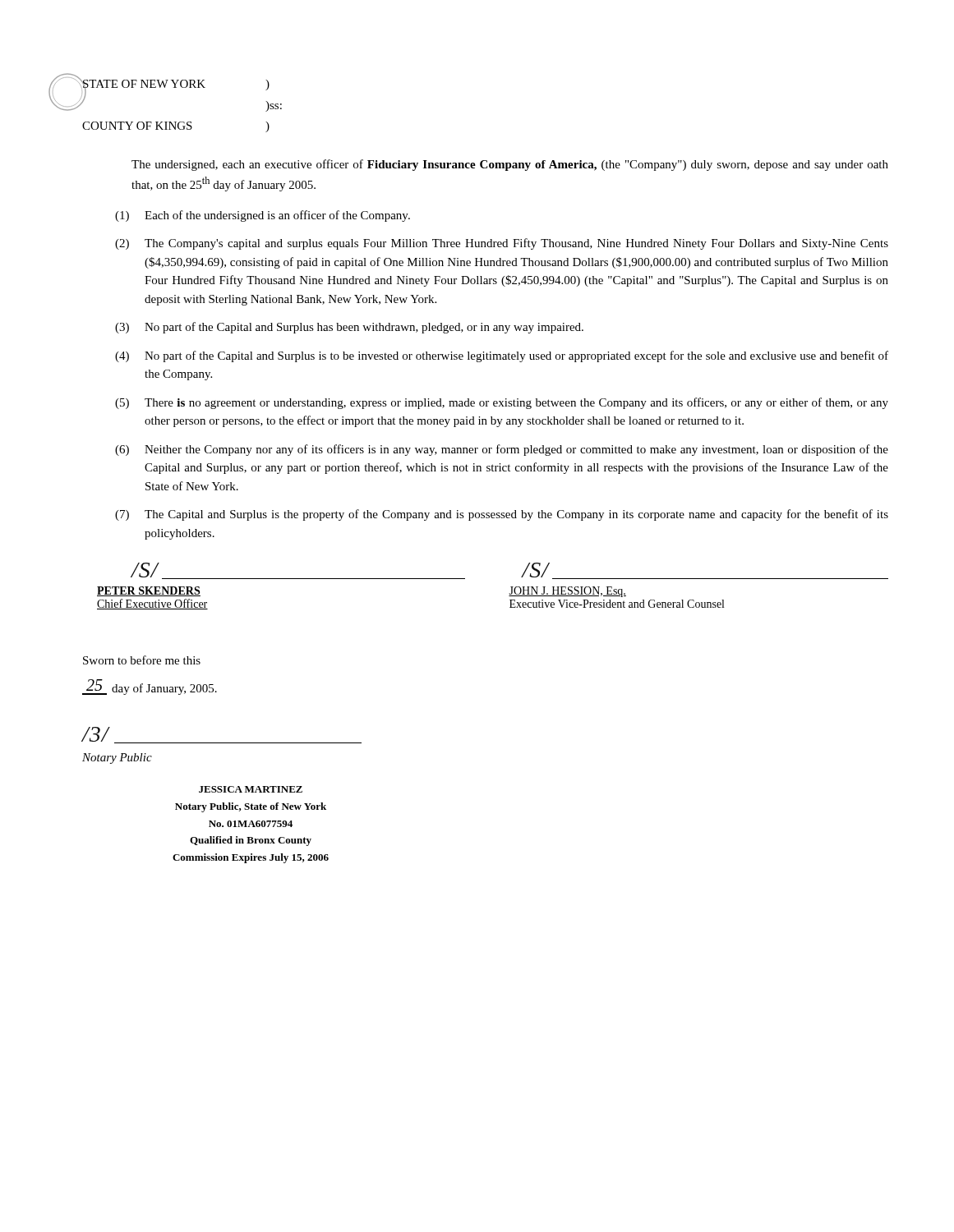954x1232 pixels.
Task: Locate the text starting "(6) Neither the Company nor any of"
Action: coord(502,468)
